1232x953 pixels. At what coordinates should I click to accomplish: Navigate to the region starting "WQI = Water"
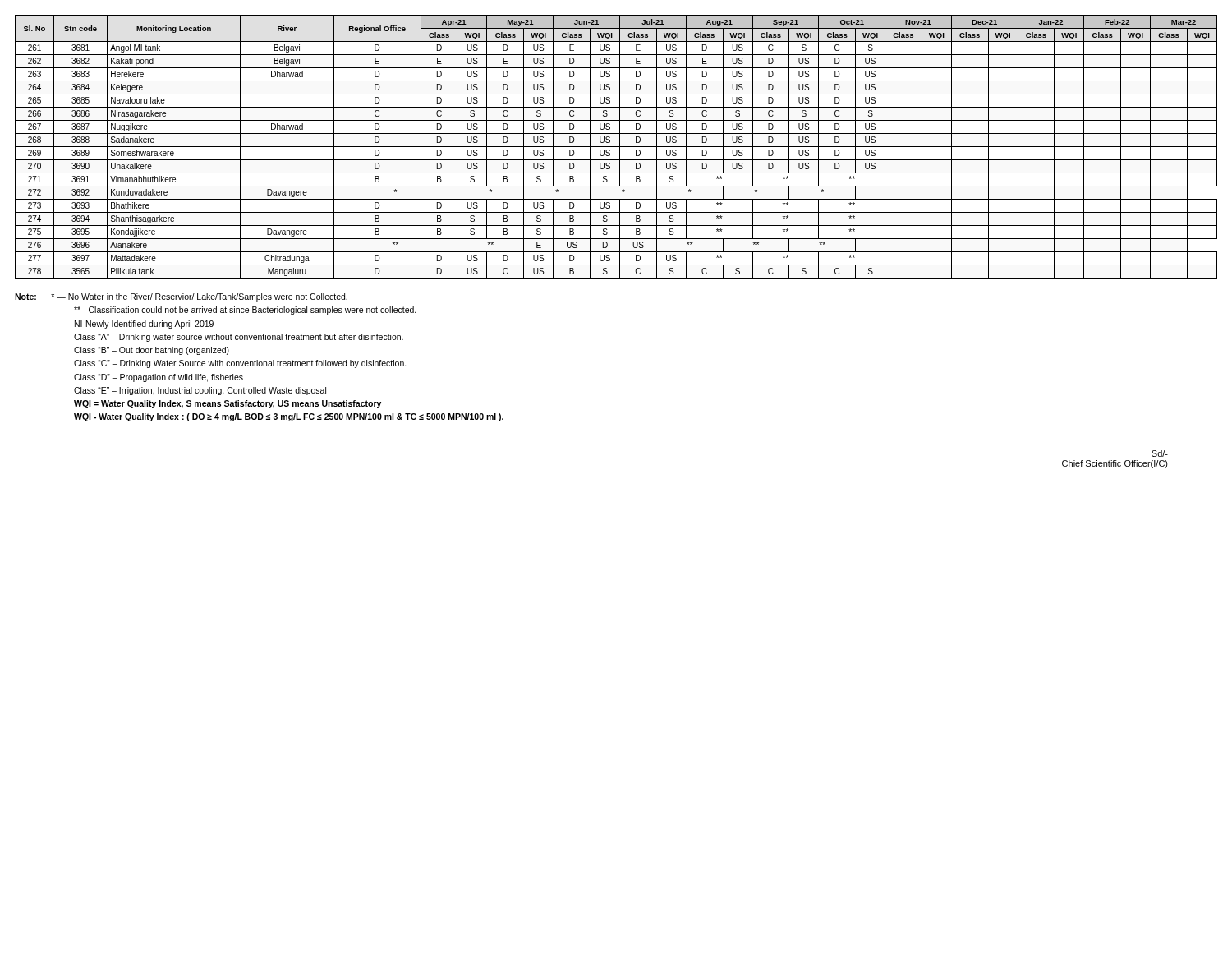[228, 404]
